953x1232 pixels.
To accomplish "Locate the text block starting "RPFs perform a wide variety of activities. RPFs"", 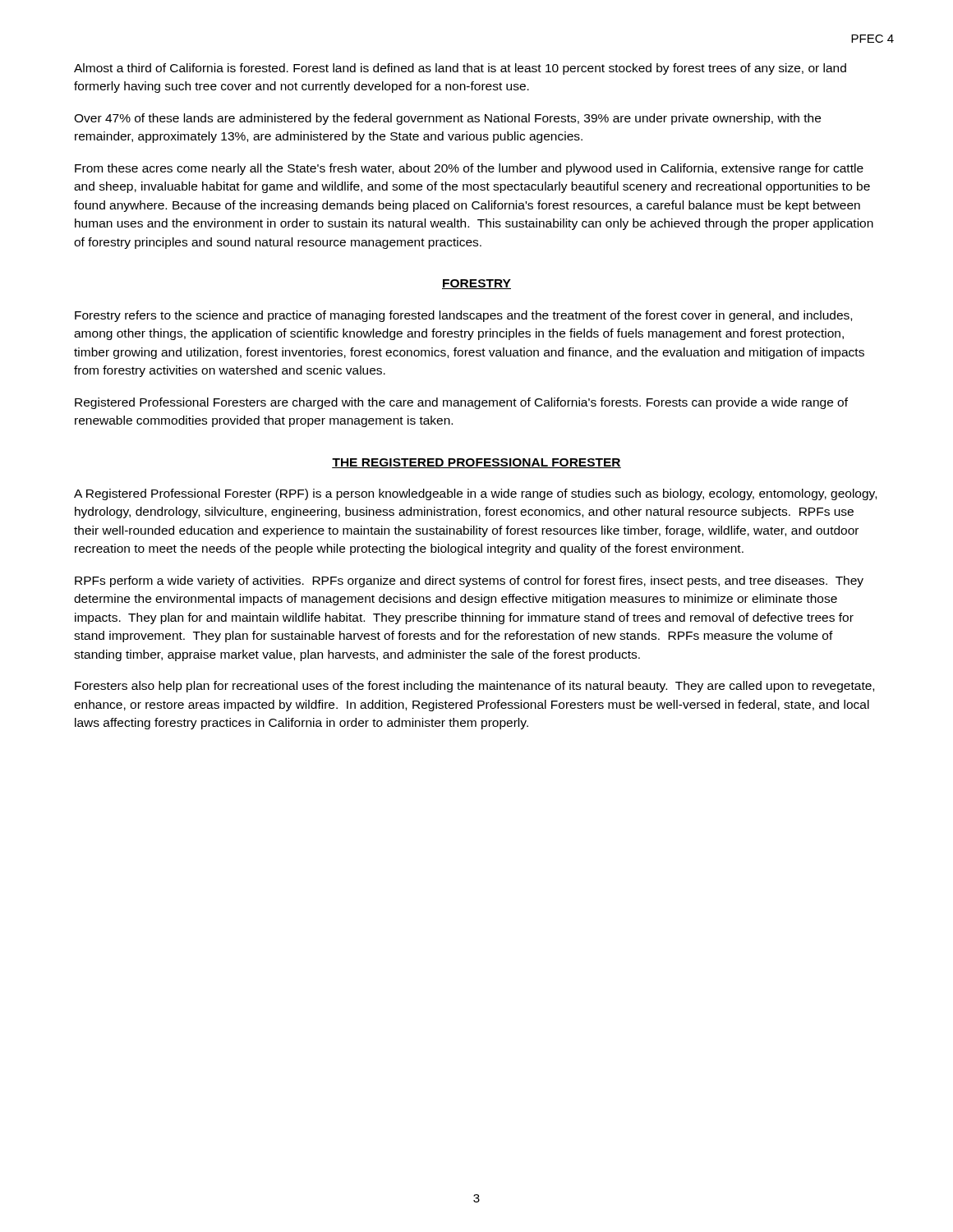I will 469,617.
